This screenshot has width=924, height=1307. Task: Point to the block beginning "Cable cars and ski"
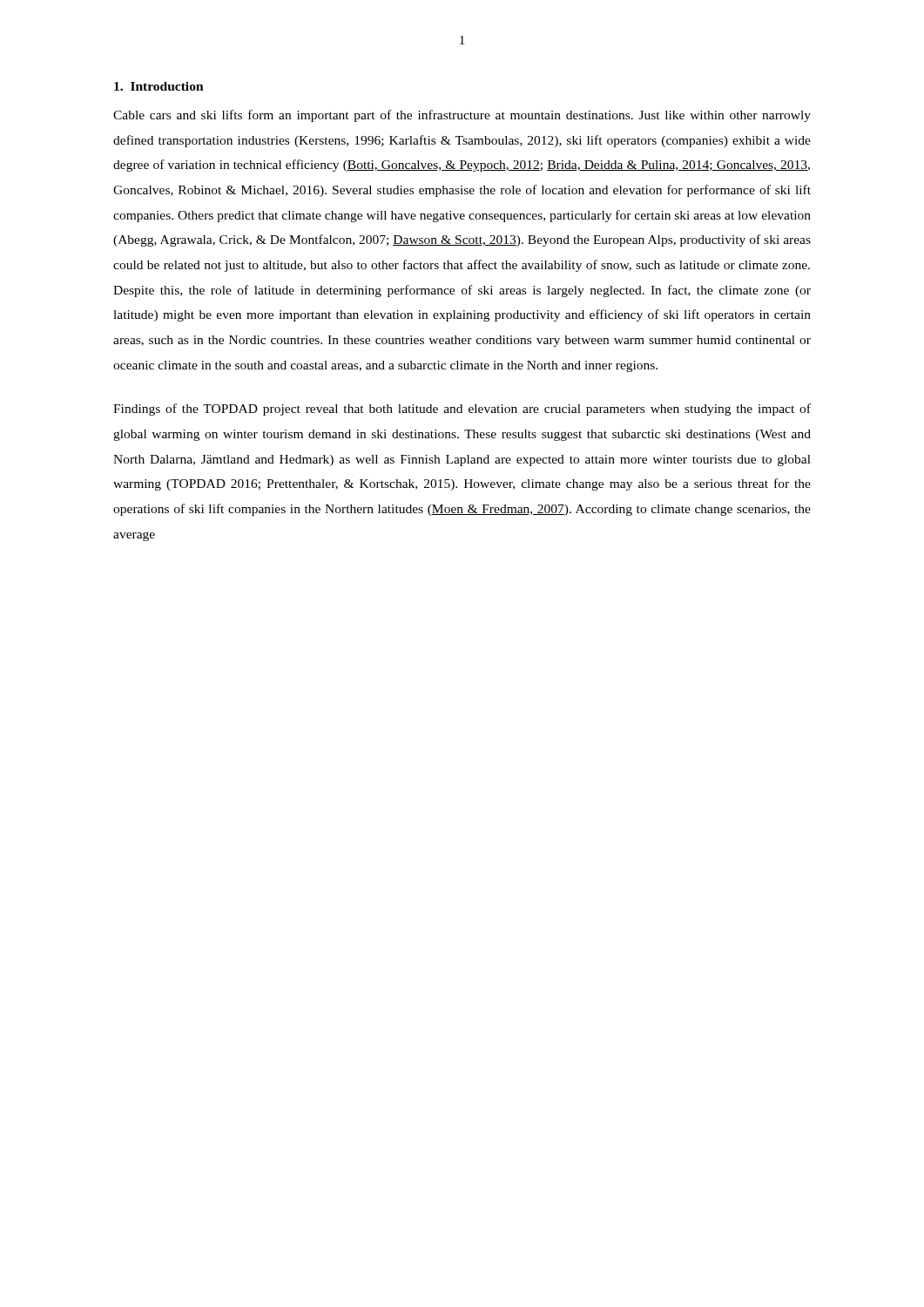pyautogui.click(x=462, y=240)
